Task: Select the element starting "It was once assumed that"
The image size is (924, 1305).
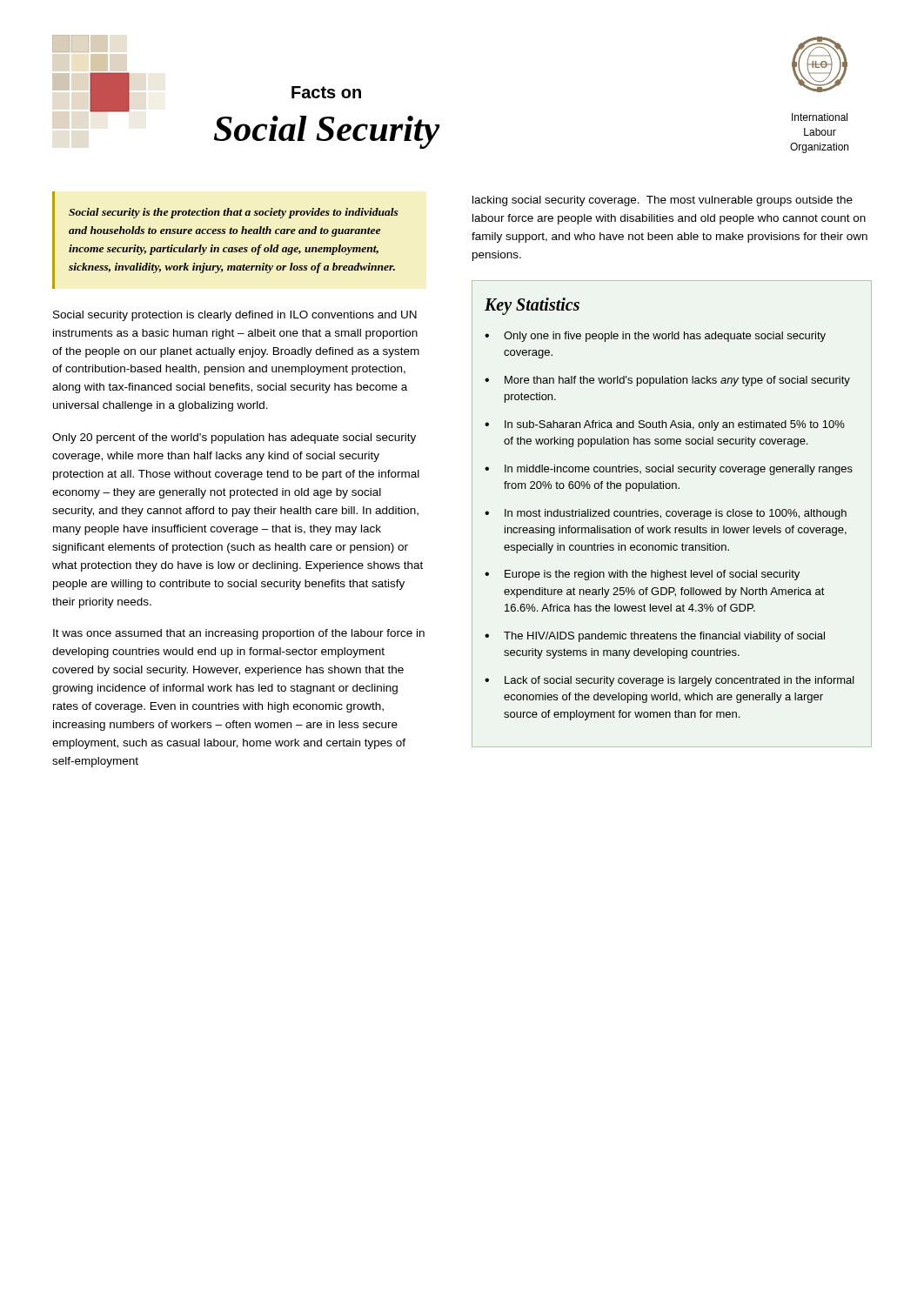Action: 239,697
